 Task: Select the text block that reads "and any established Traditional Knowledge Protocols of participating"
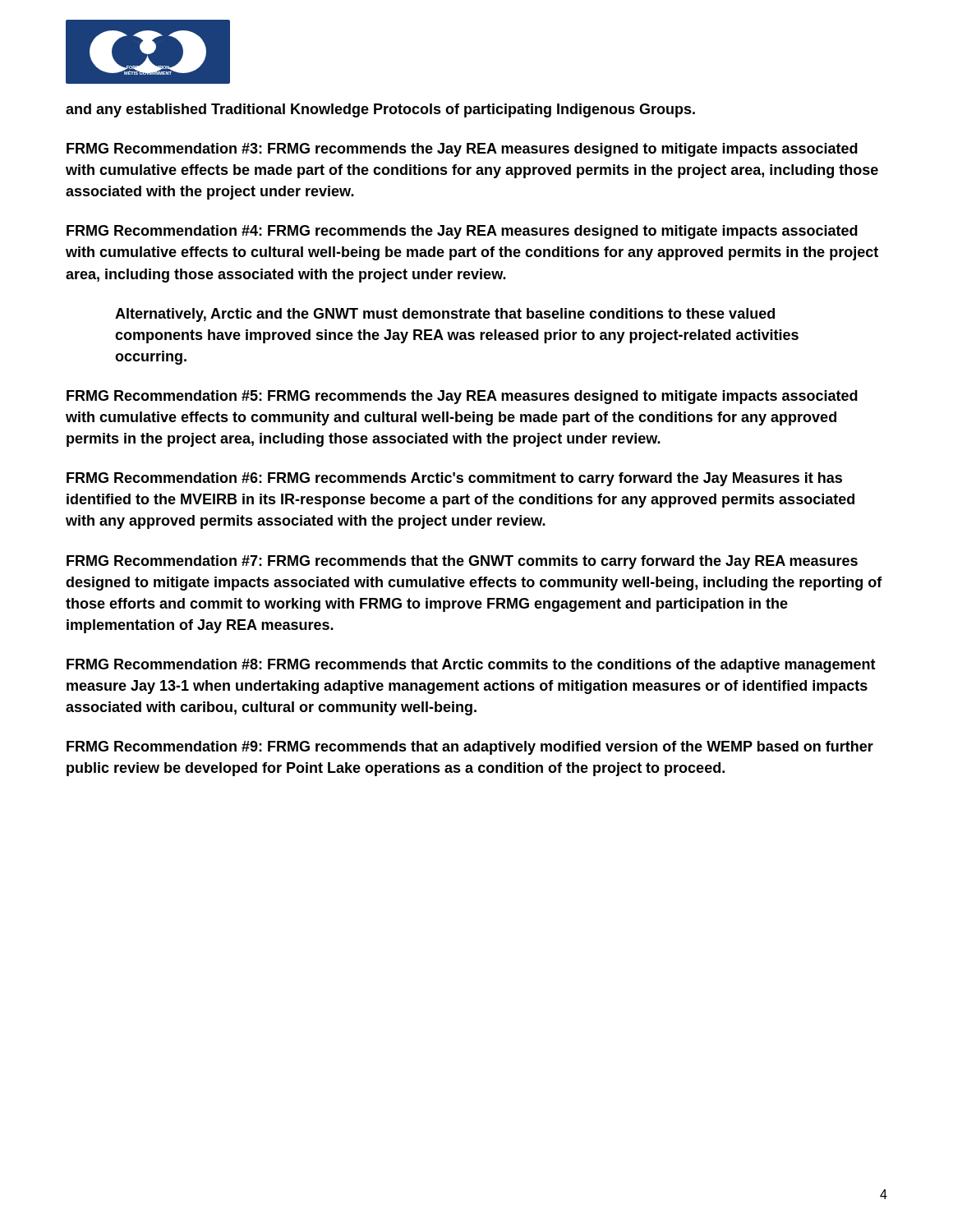(x=476, y=109)
